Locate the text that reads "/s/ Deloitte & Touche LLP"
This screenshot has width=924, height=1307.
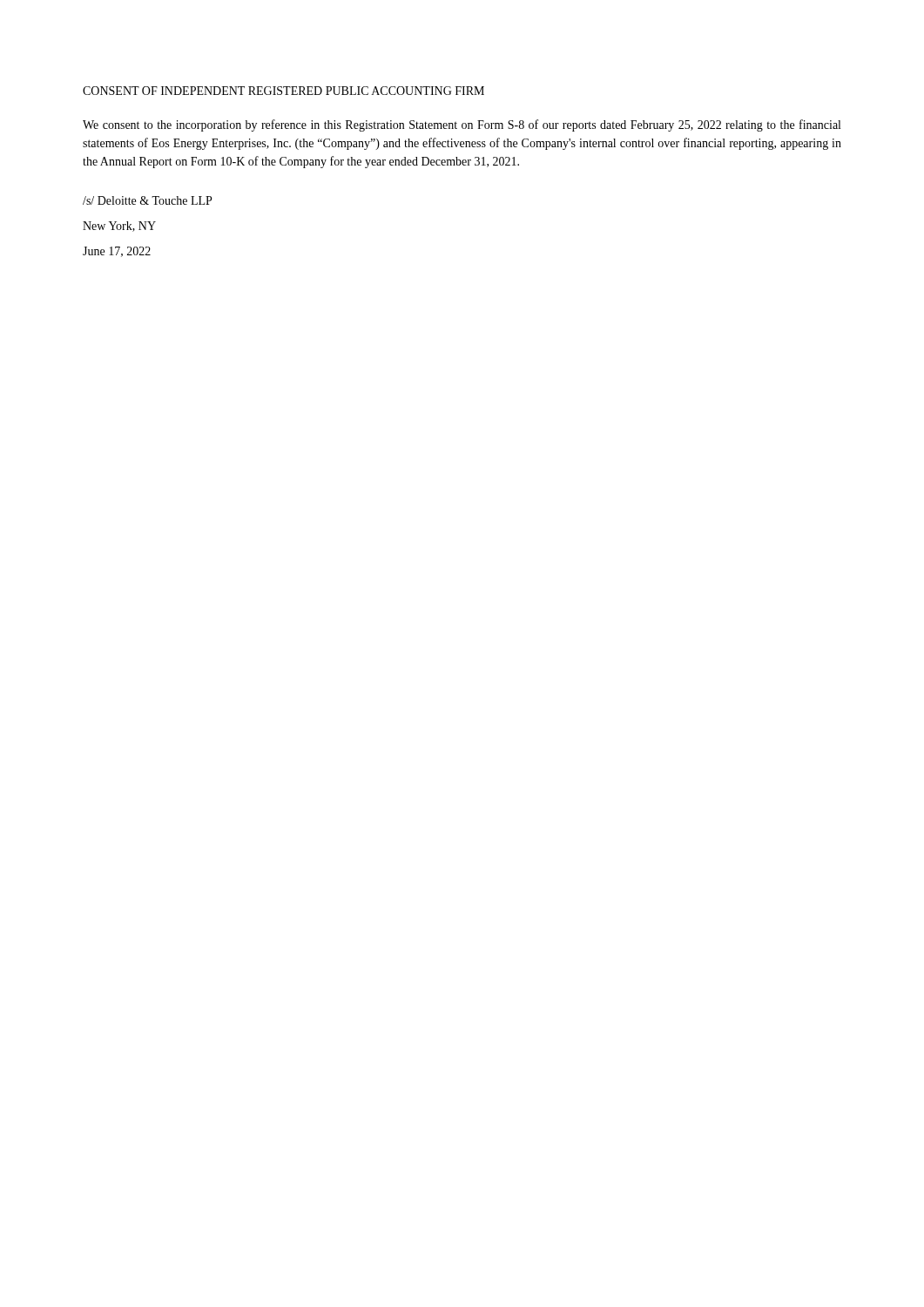click(x=148, y=200)
